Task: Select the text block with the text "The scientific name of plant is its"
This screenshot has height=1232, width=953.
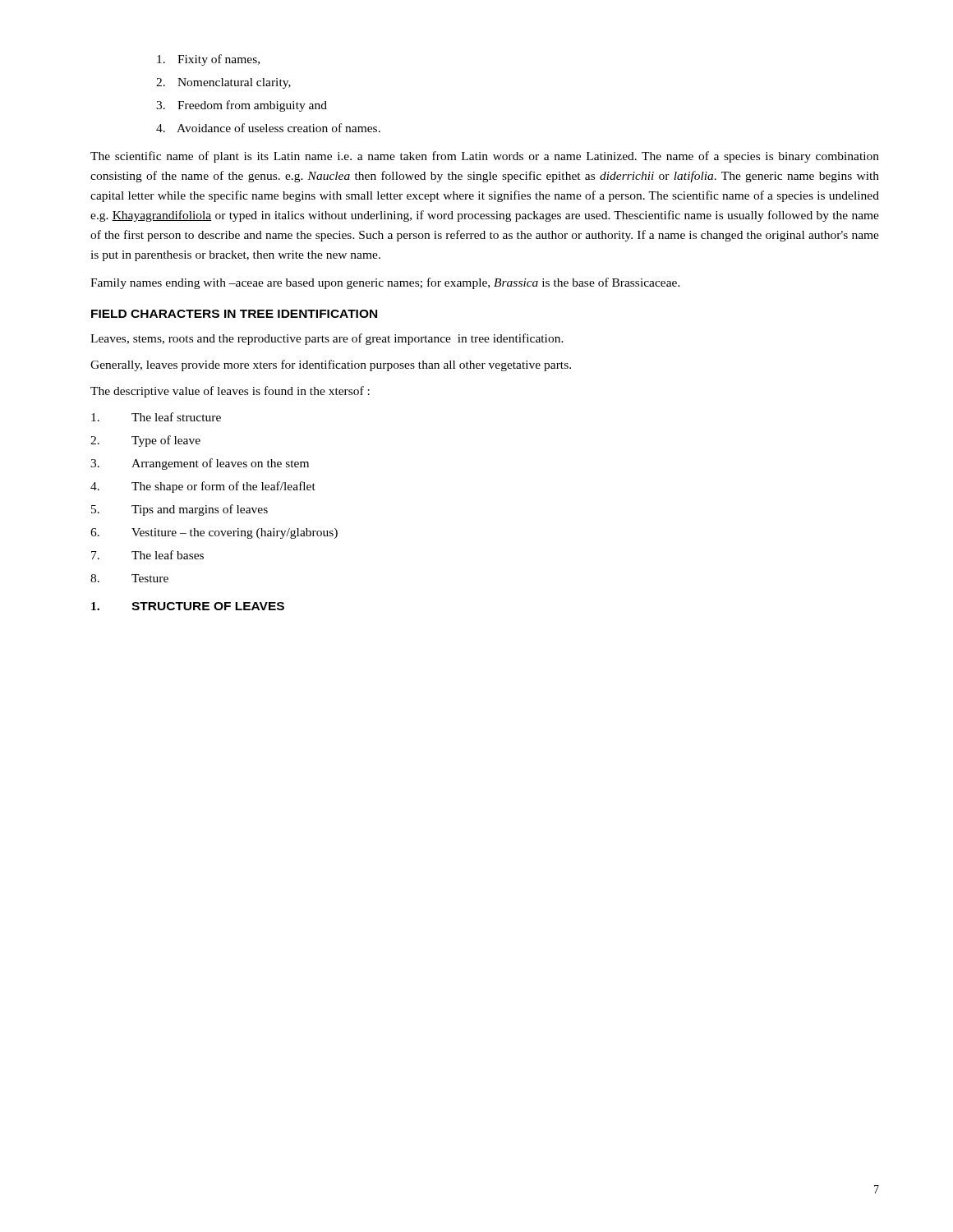Action: pos(485,205)
